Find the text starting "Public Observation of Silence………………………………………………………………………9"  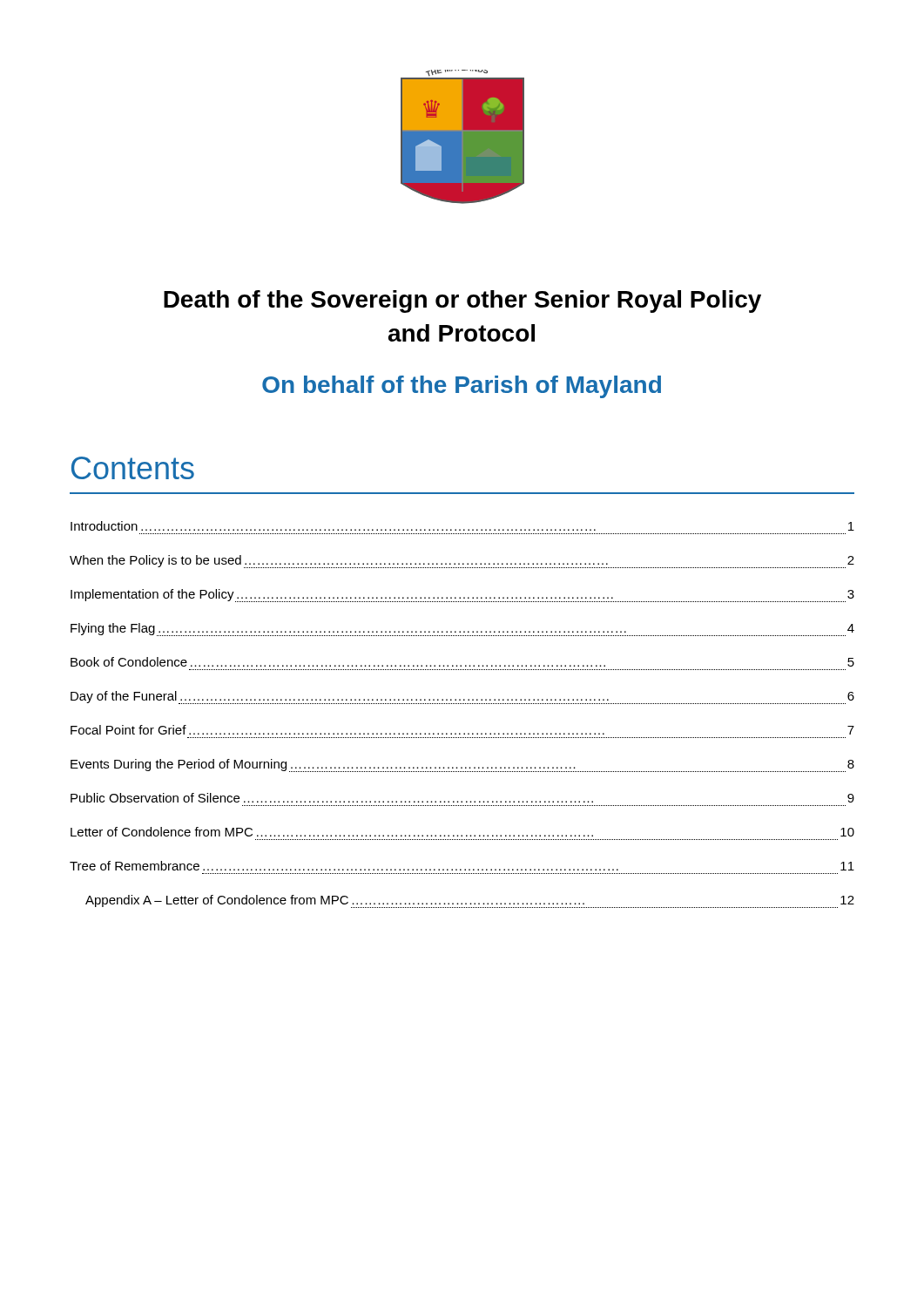coord(462,798)
